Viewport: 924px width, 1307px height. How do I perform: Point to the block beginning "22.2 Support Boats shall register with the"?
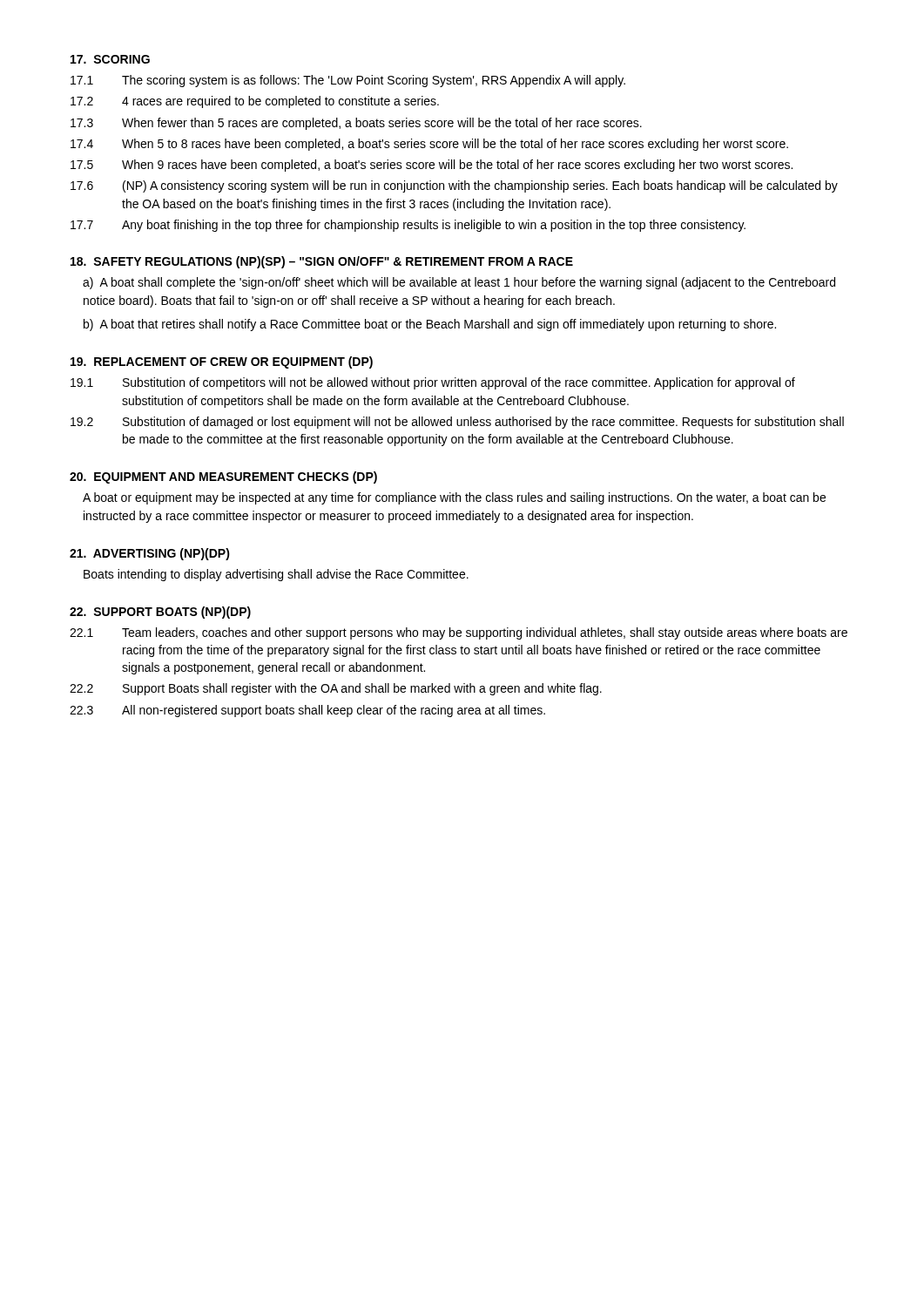pyautogui.click(x=462, y=689)
